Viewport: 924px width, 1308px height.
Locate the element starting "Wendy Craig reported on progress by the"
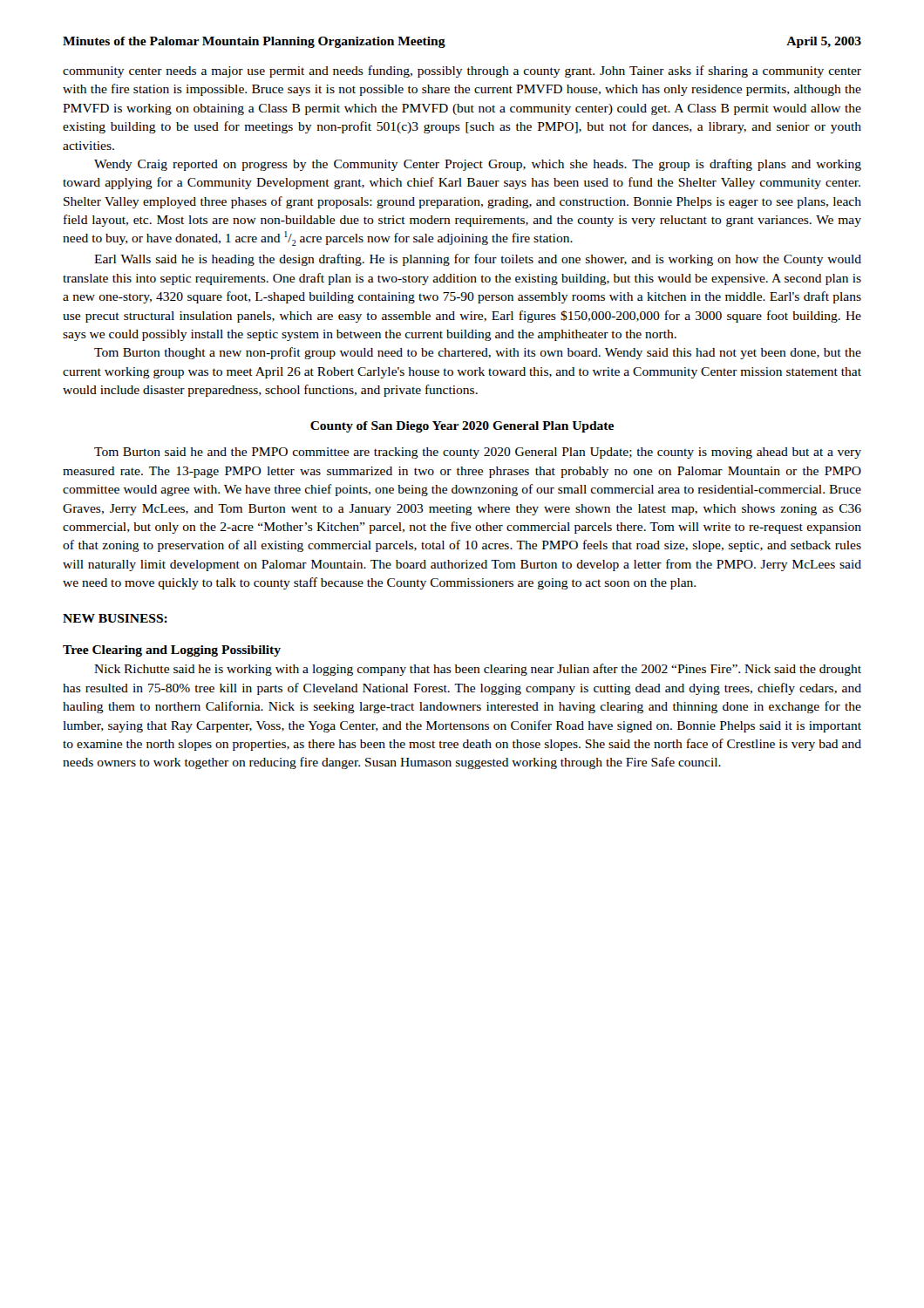(x=462, y=202)
